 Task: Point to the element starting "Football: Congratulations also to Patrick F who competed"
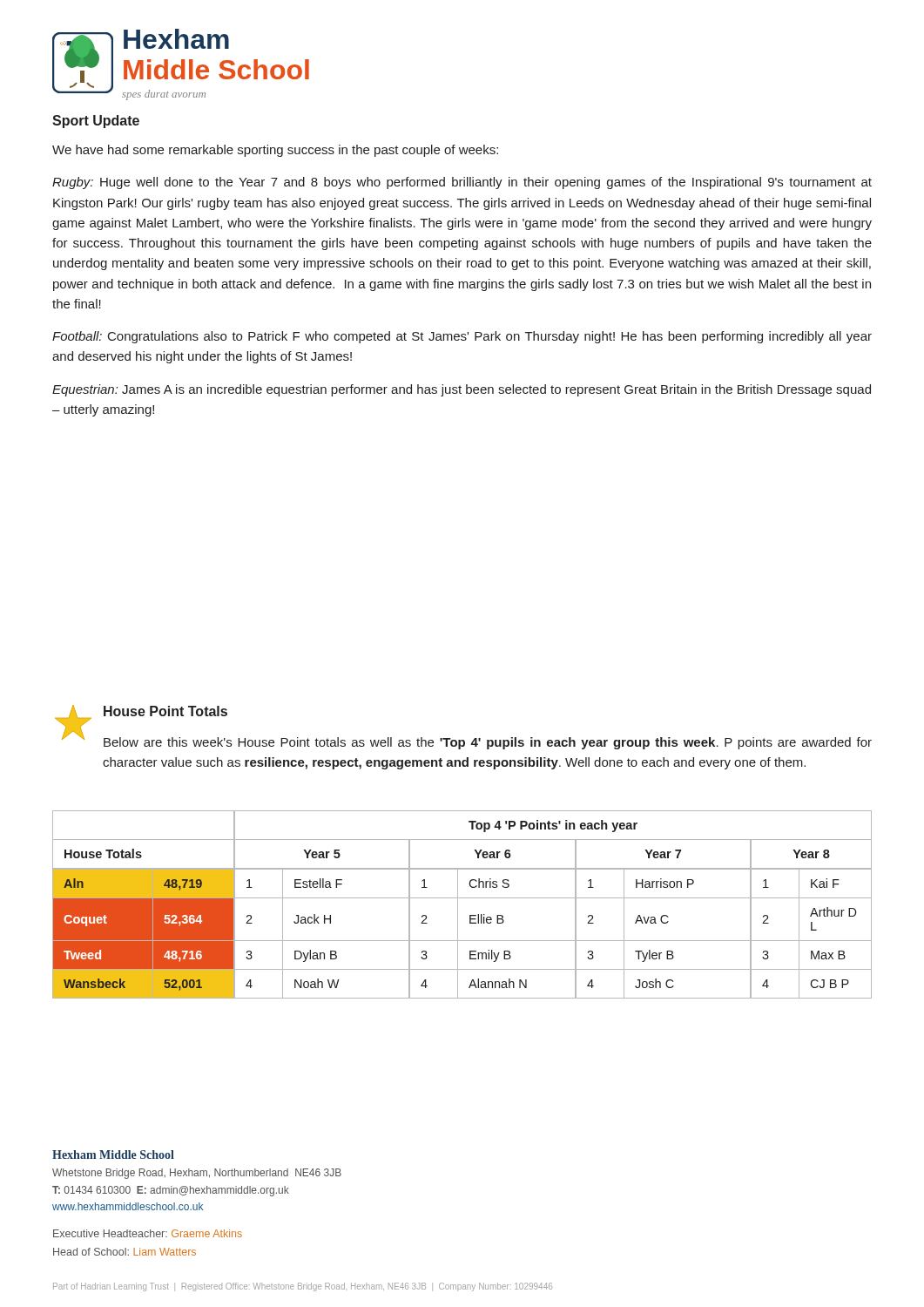(x=462, y=346)
